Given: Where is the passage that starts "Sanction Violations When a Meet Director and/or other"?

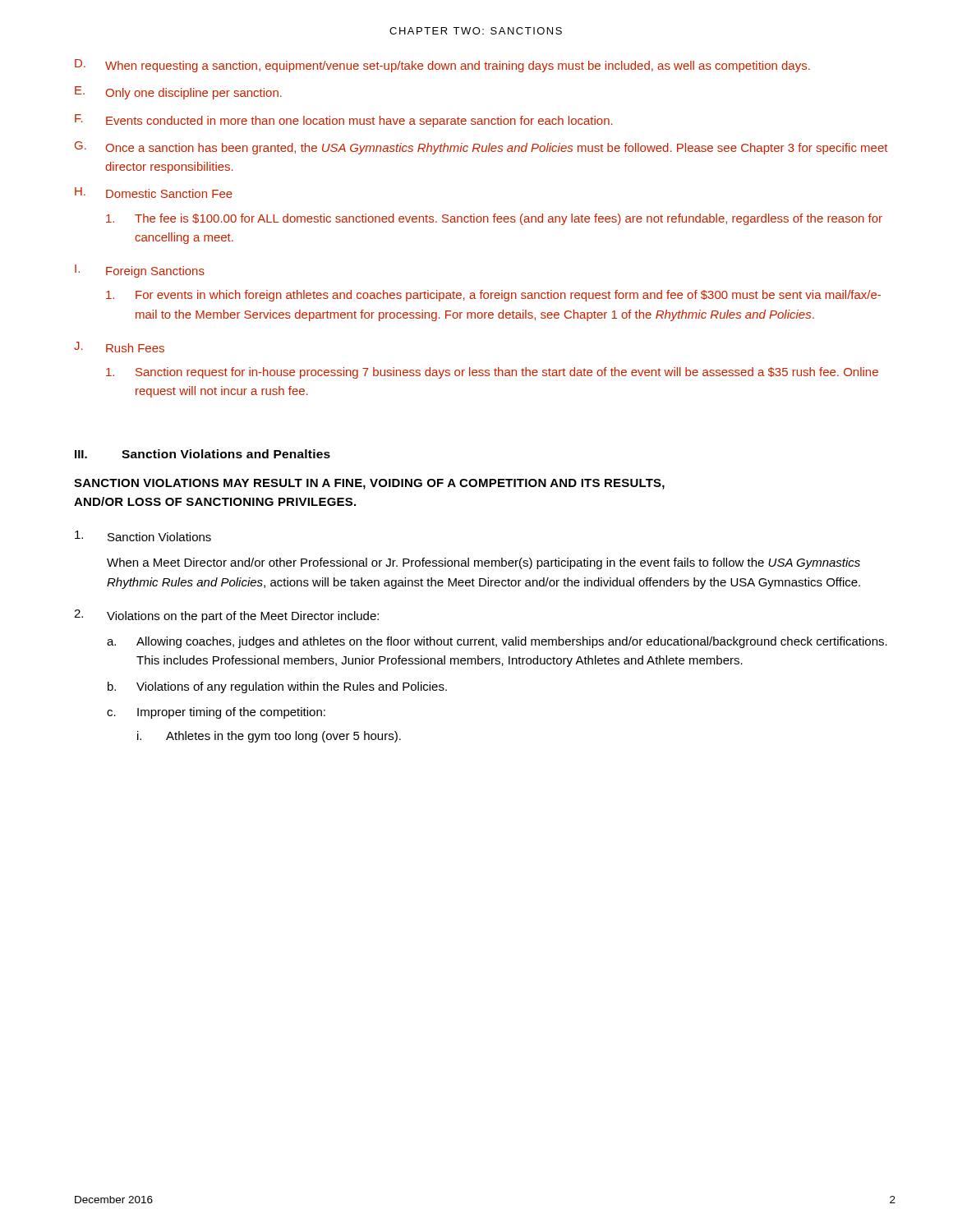Looking at the screenshot, I should click(x=485, y=559).
